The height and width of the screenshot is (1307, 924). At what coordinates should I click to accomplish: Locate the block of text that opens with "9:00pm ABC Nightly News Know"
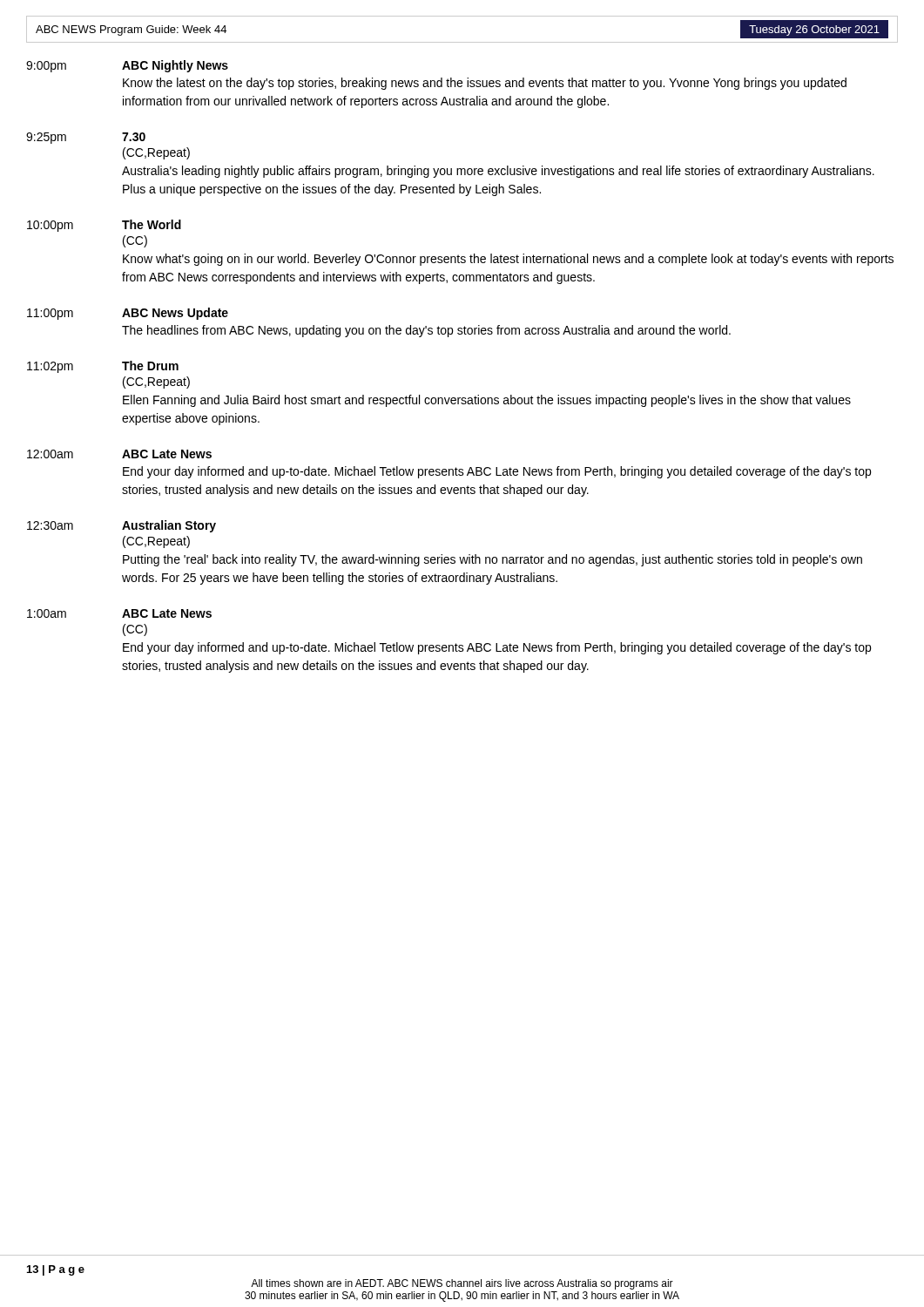[x=462, y=85]
